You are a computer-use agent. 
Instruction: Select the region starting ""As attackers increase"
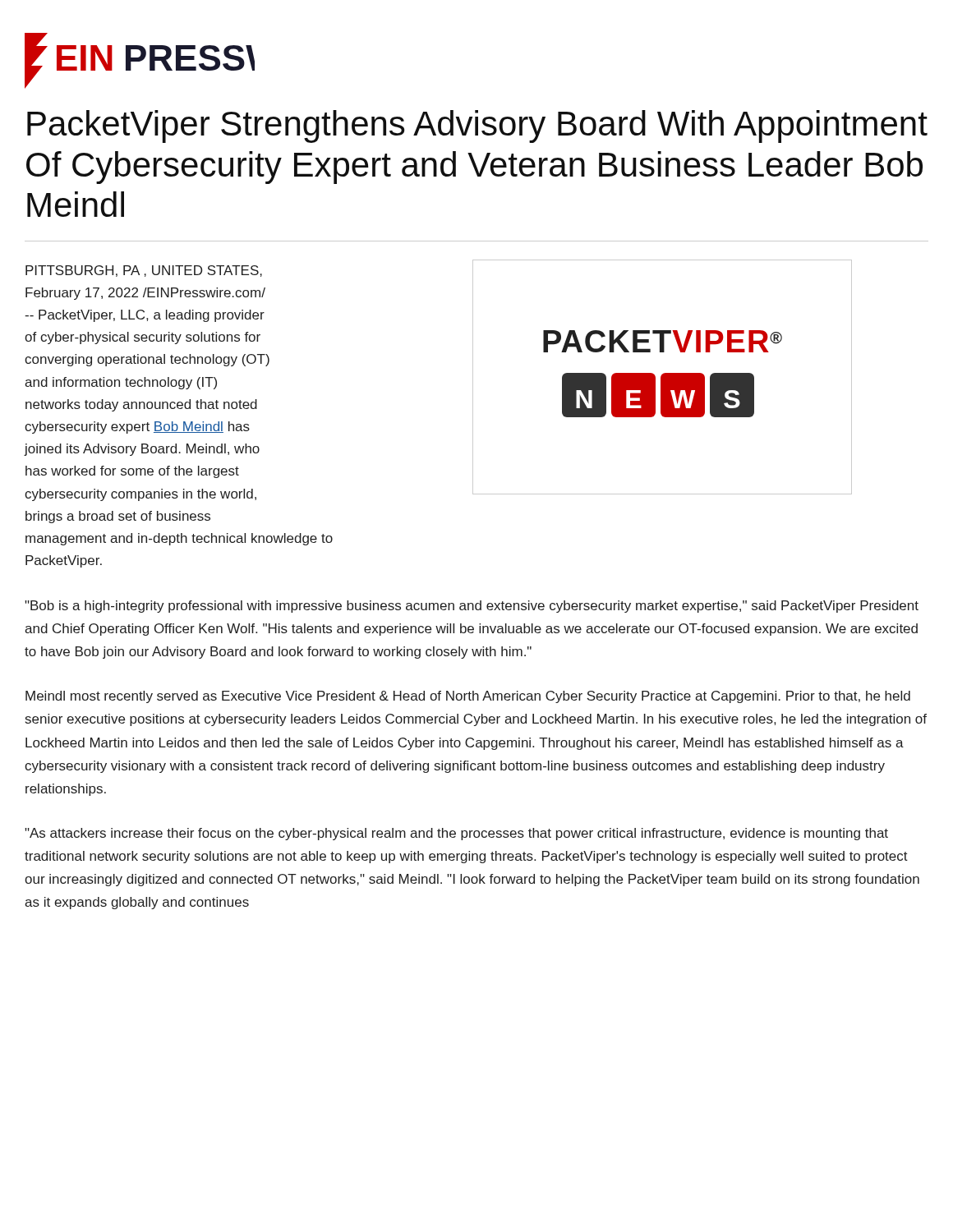[x=472, y=868]
